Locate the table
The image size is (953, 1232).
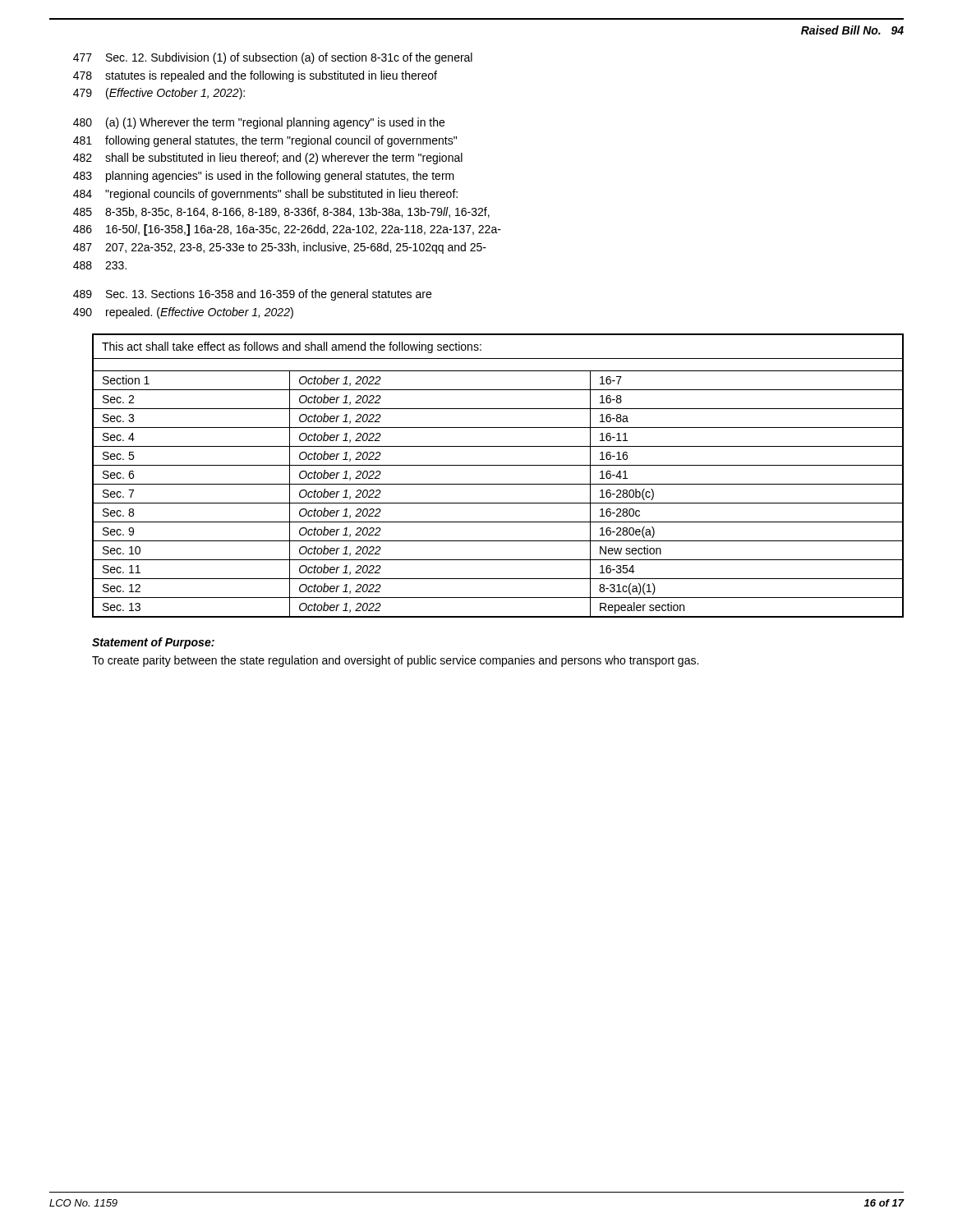point(498,475)
